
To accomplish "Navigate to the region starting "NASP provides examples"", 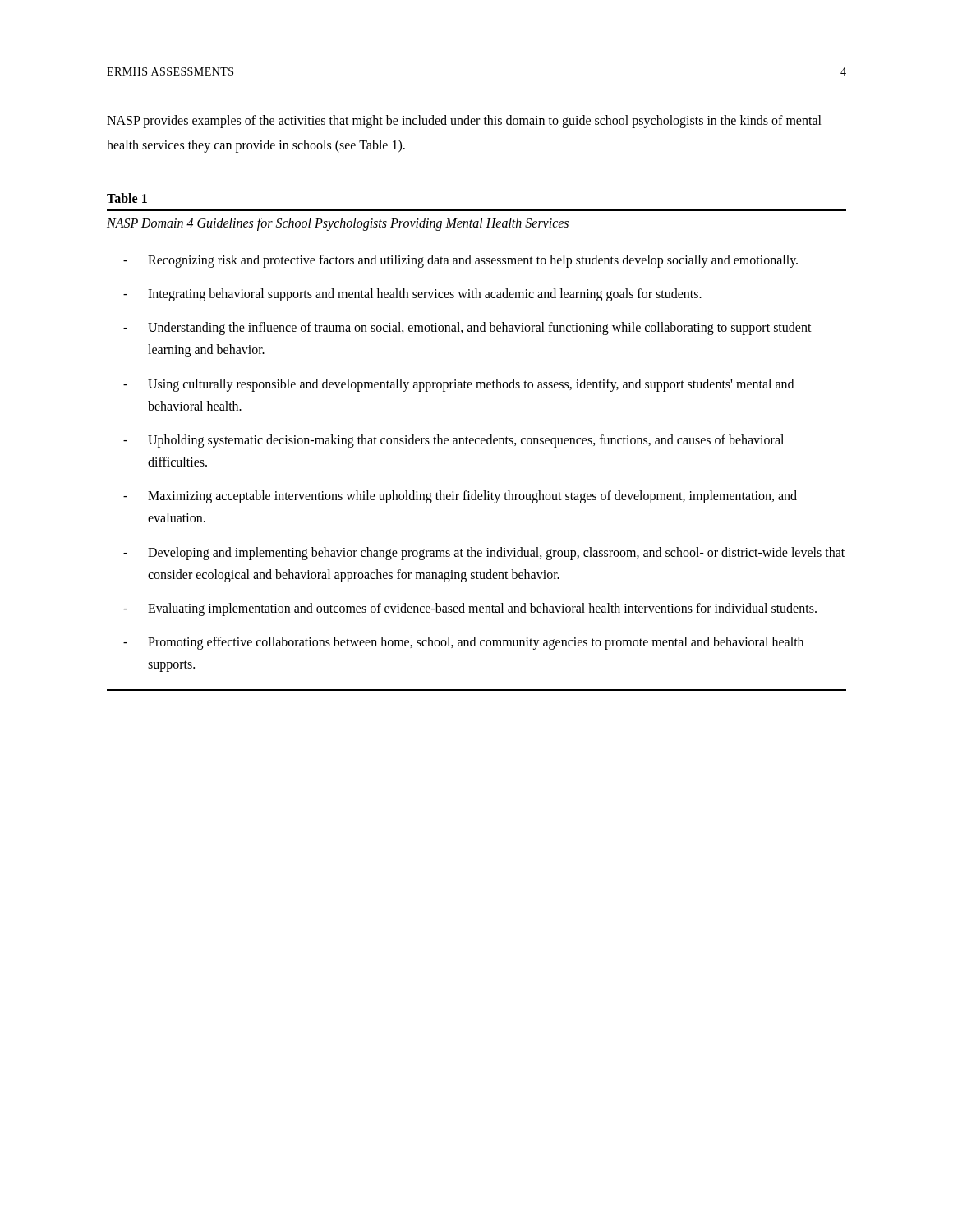I will click(464, 133).
